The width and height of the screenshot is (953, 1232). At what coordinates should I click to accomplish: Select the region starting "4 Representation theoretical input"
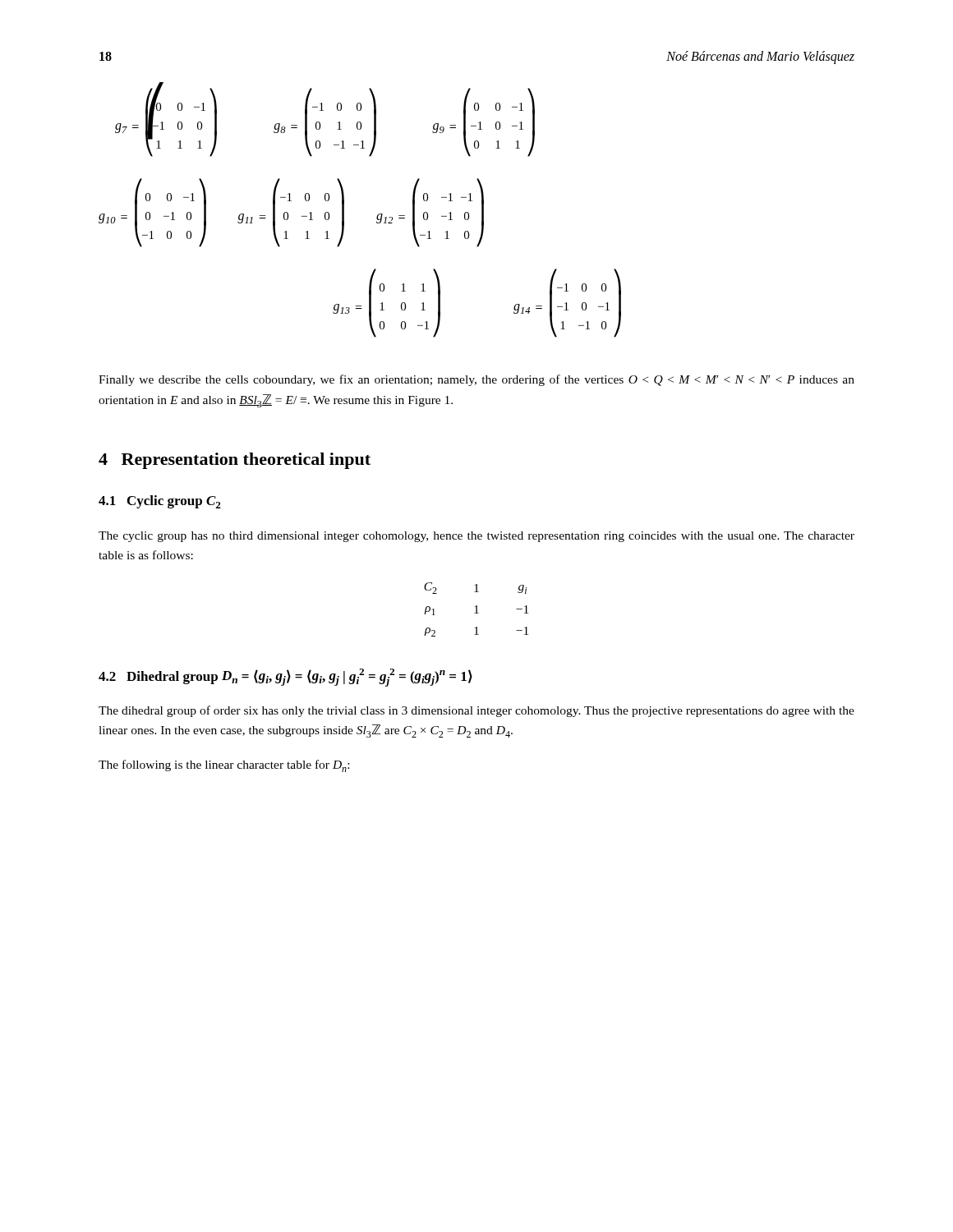(235, 459)
